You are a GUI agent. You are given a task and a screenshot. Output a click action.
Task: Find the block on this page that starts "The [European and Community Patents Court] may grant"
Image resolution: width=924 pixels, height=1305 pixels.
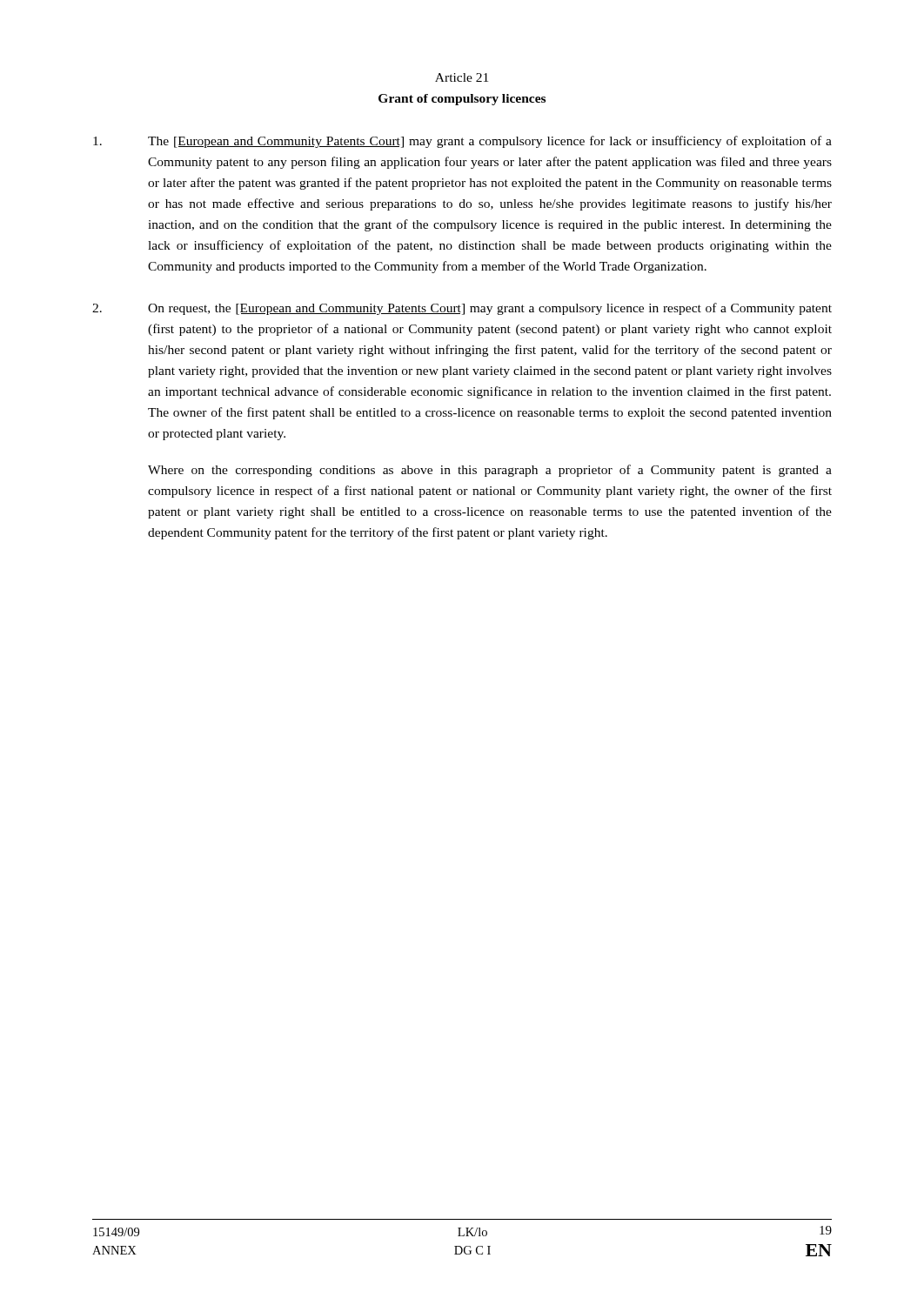click(462, 204)
